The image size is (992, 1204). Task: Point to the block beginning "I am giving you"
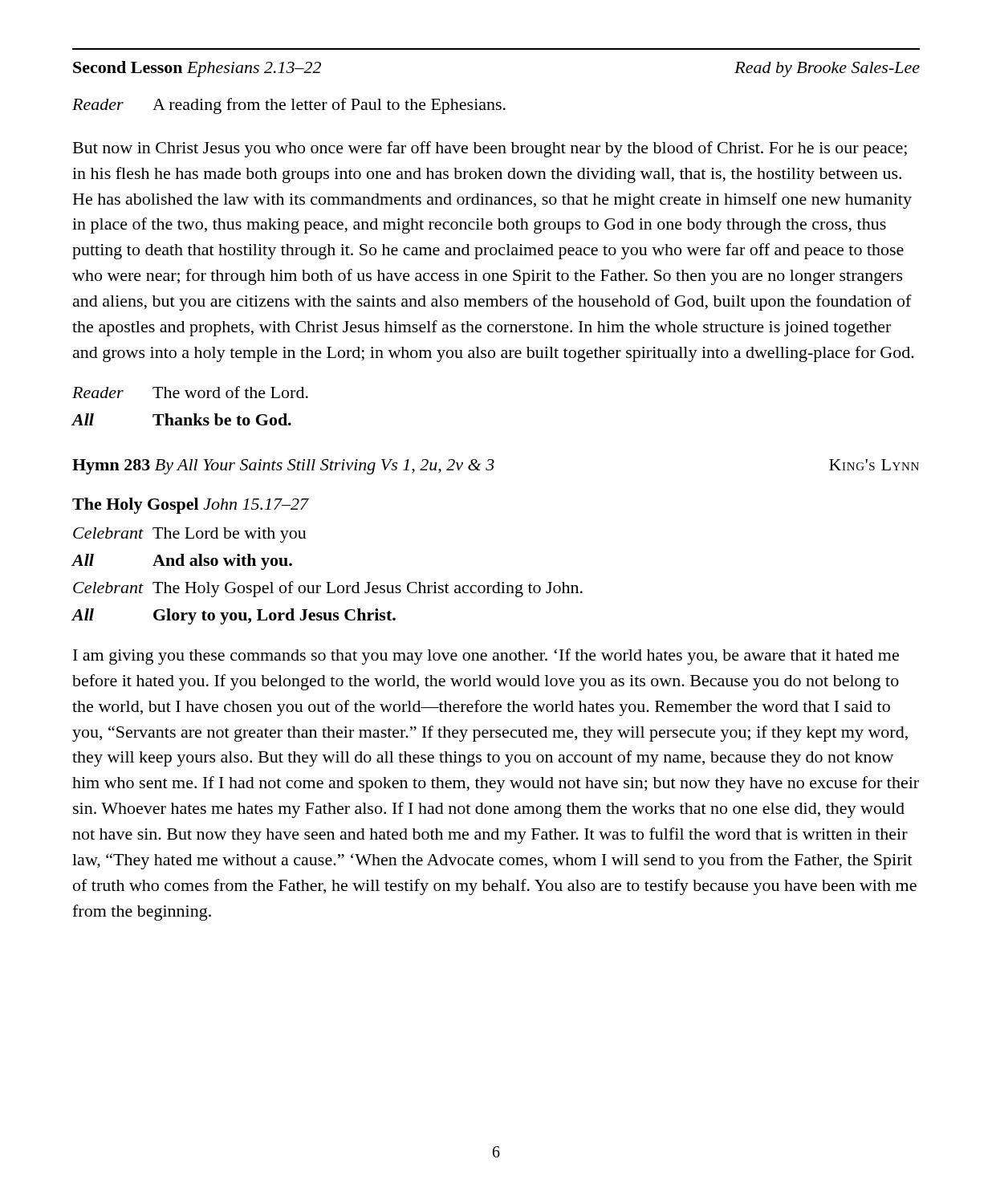pos(496,783)
